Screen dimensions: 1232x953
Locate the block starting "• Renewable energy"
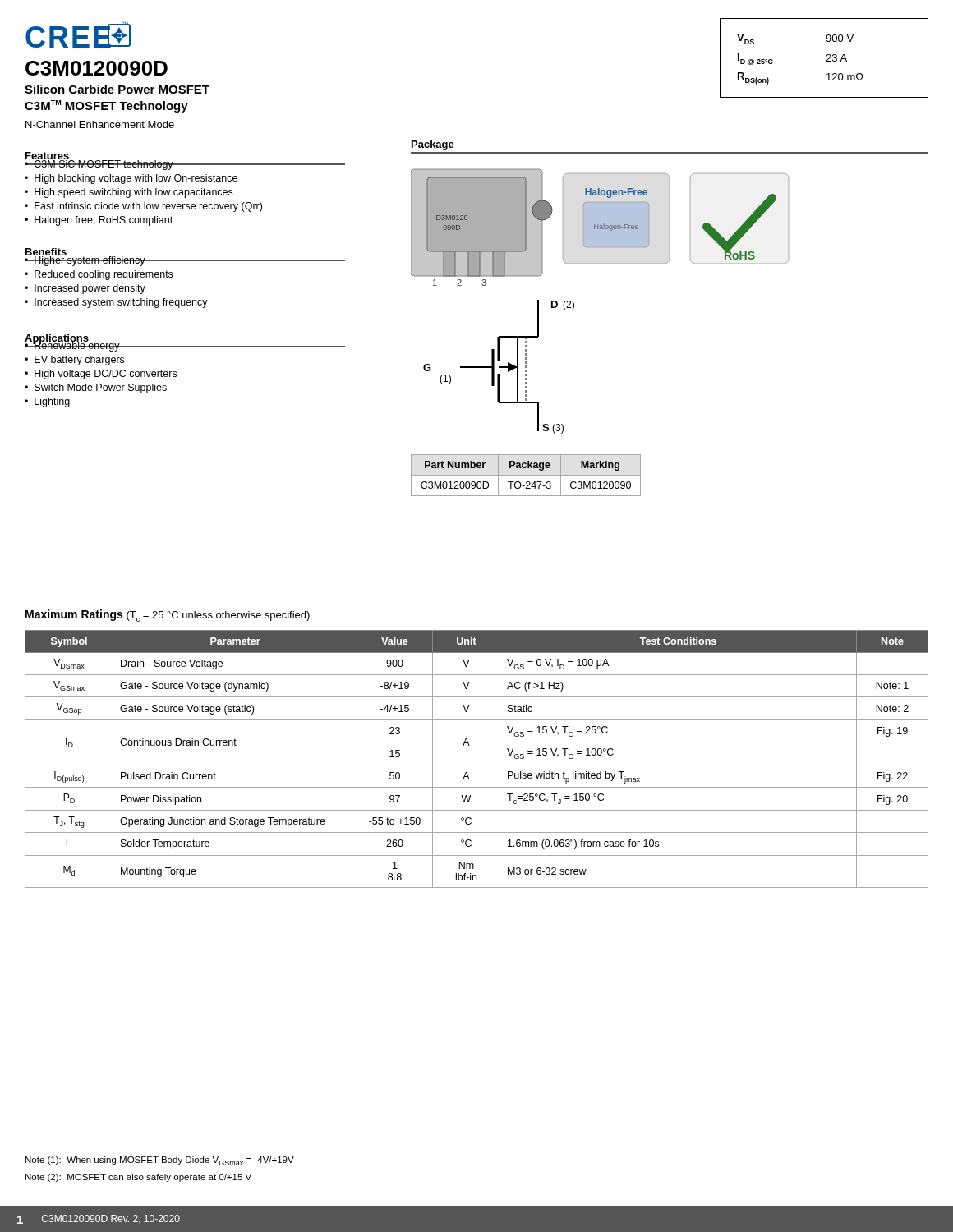point(72,346)
